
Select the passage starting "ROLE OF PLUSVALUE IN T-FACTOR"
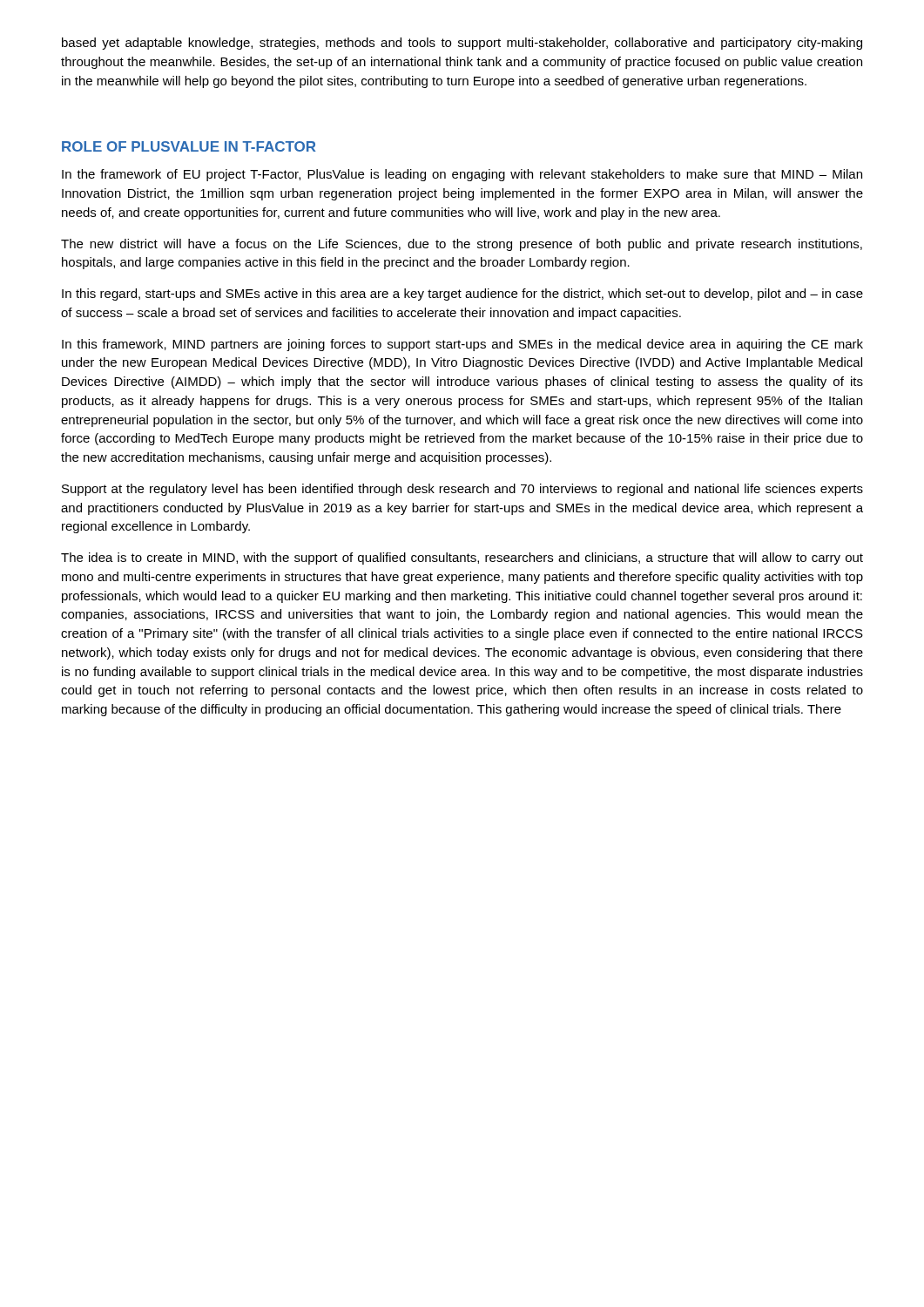pos(189,147)
